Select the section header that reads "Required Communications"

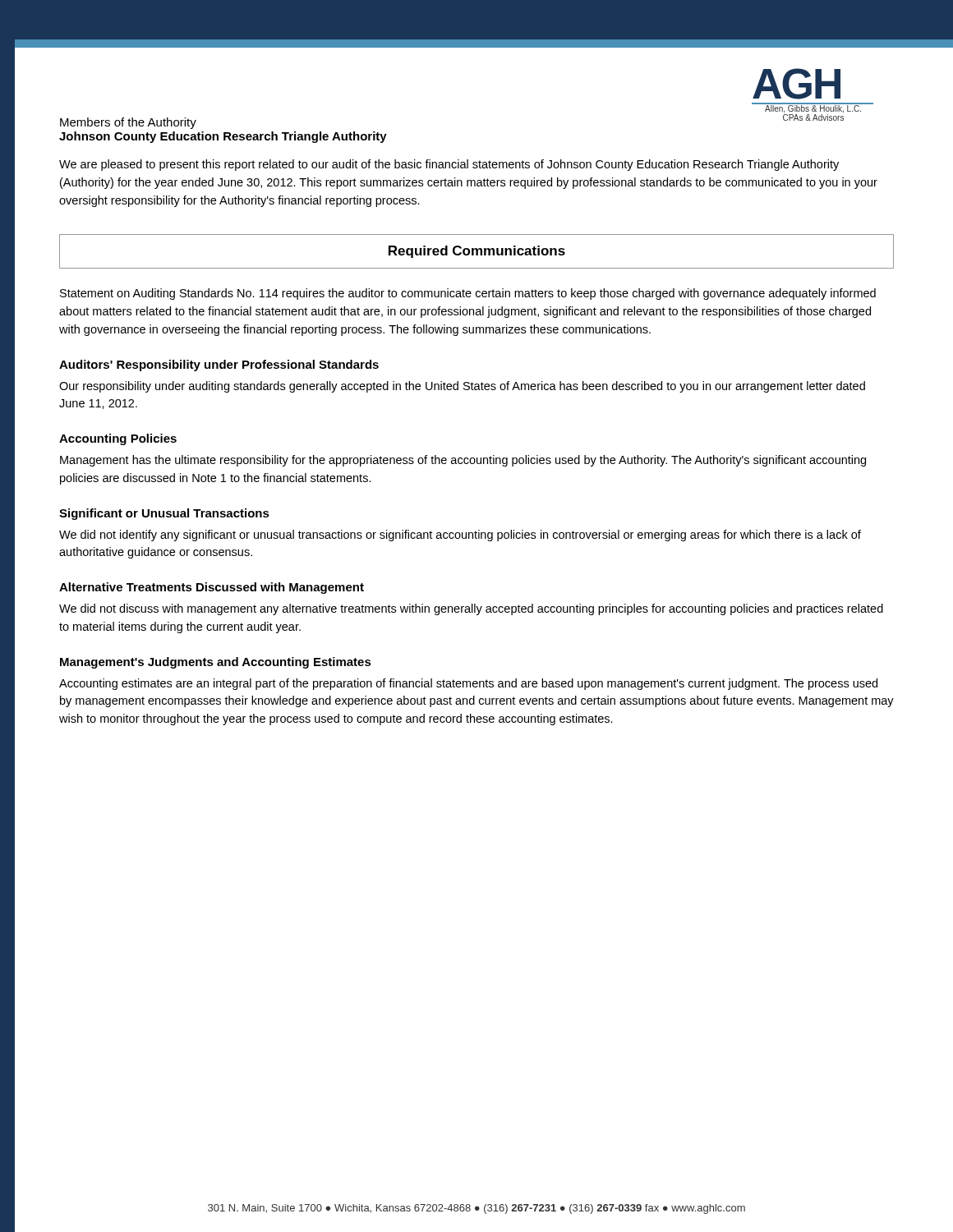point(476,252)
